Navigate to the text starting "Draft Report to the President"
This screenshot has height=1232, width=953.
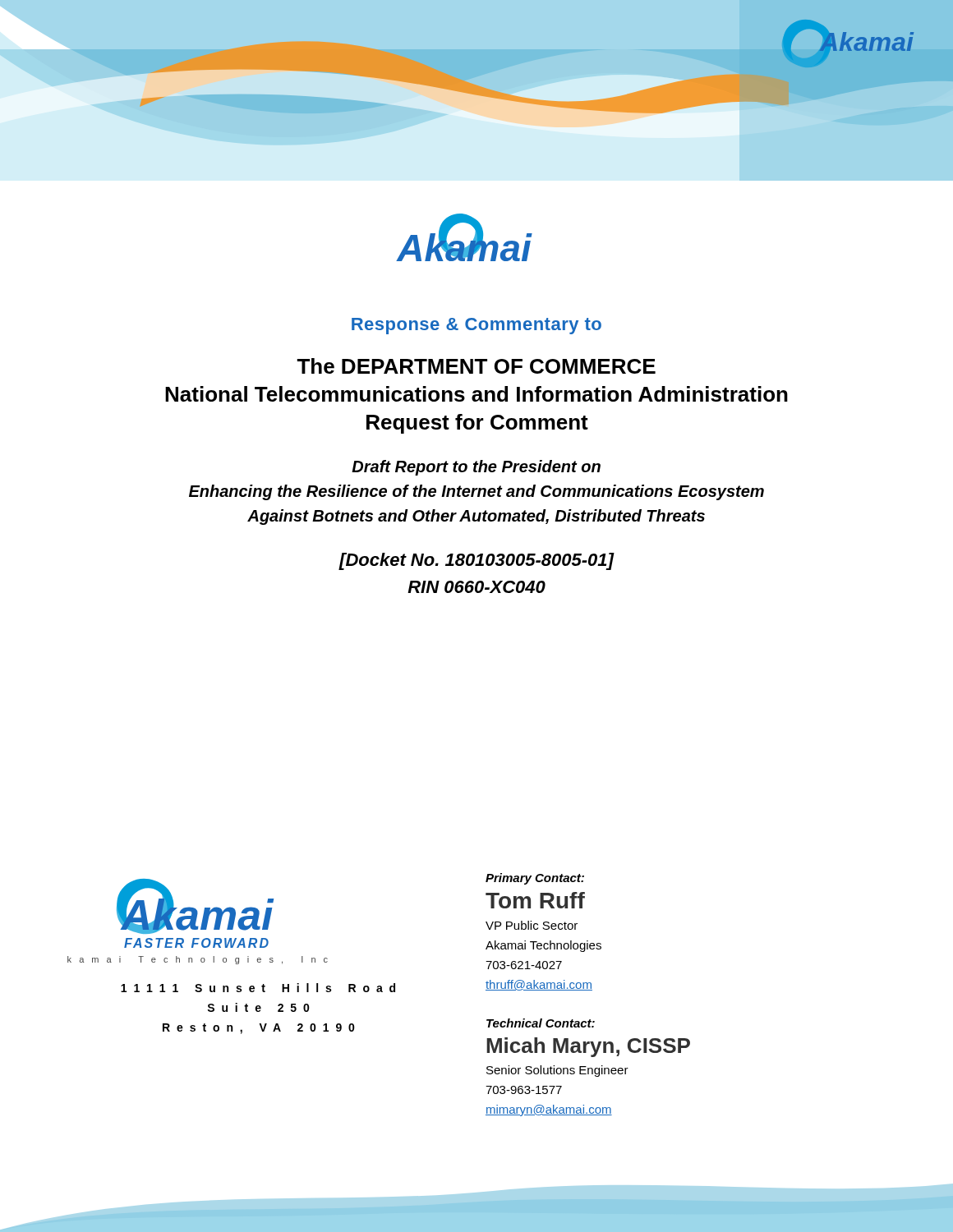pos(476,492)
